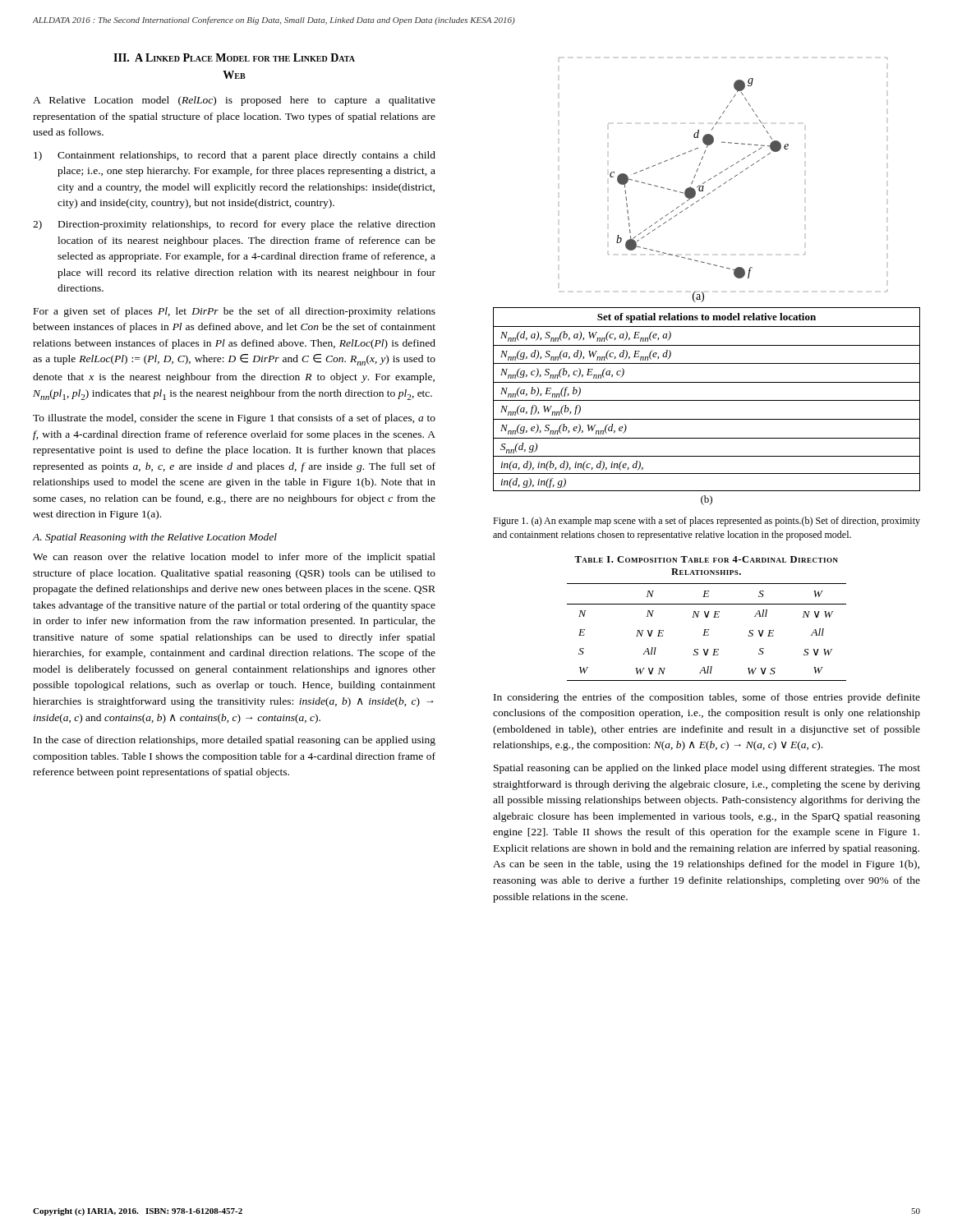Select the table that reads "S ∨ E"
Viewport: 953px width, 1232px height.
tap(707, 632)
